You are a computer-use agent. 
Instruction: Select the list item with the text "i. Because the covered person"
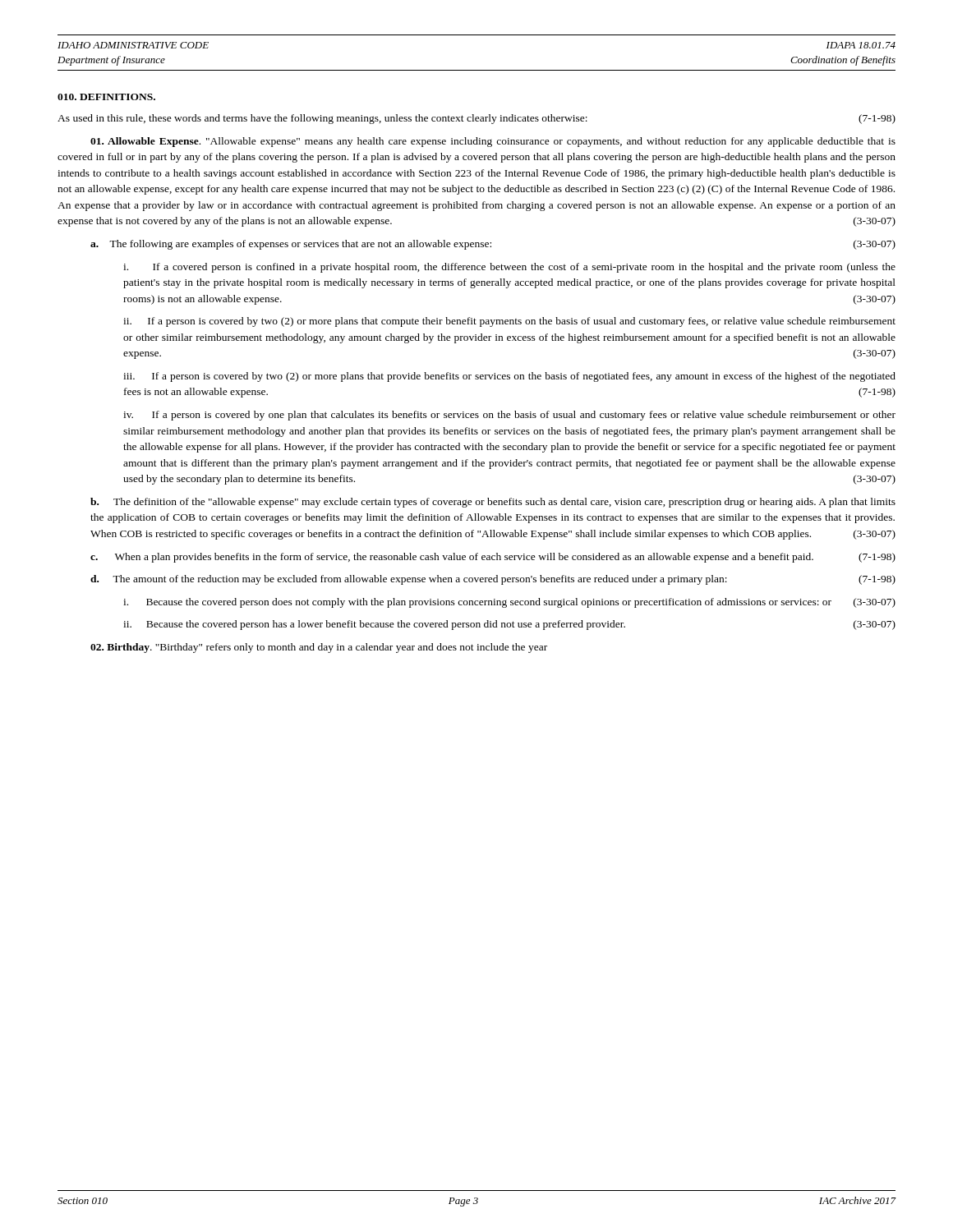509,602
